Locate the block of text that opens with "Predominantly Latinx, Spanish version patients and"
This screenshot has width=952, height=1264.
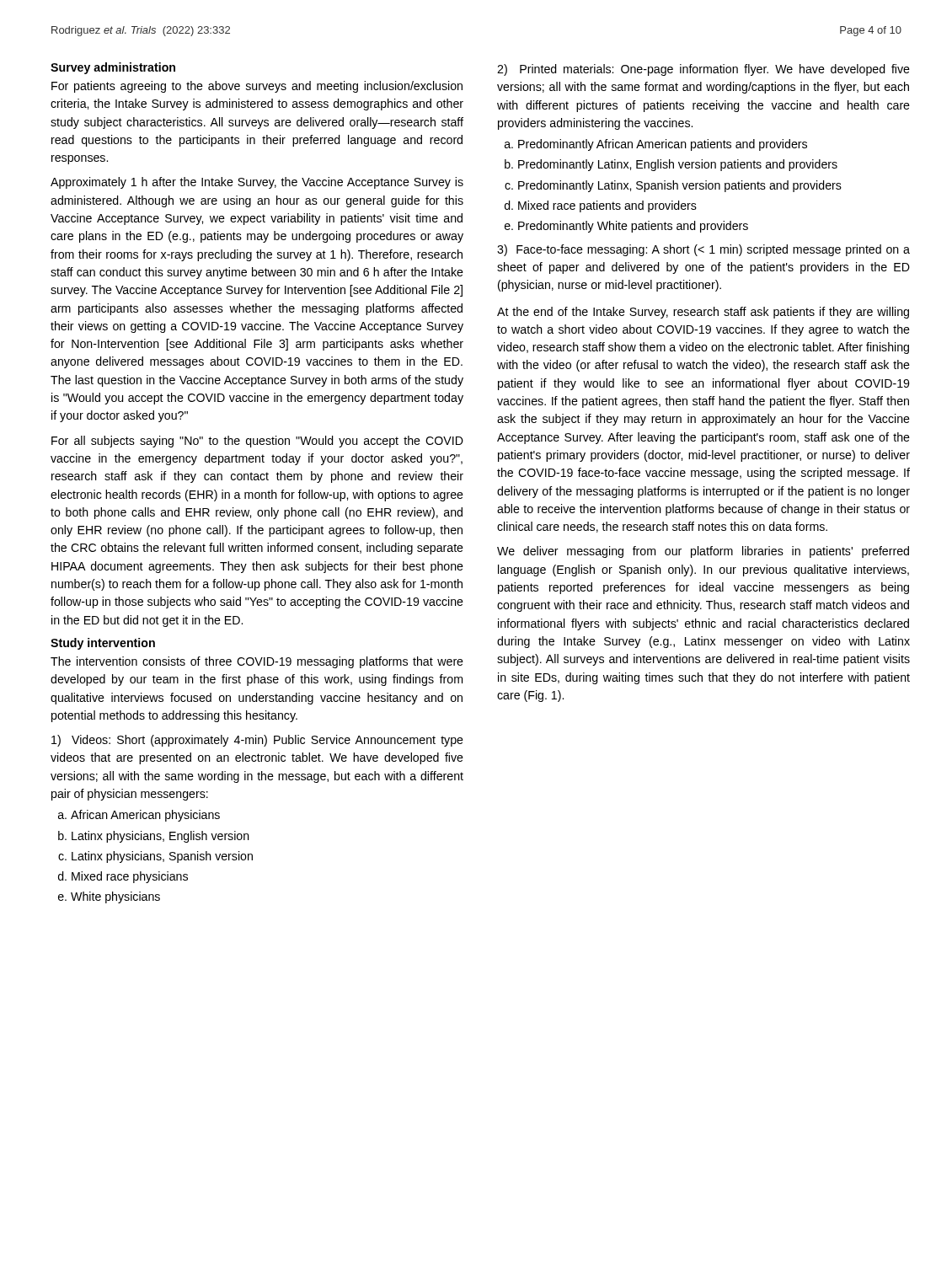679,185
